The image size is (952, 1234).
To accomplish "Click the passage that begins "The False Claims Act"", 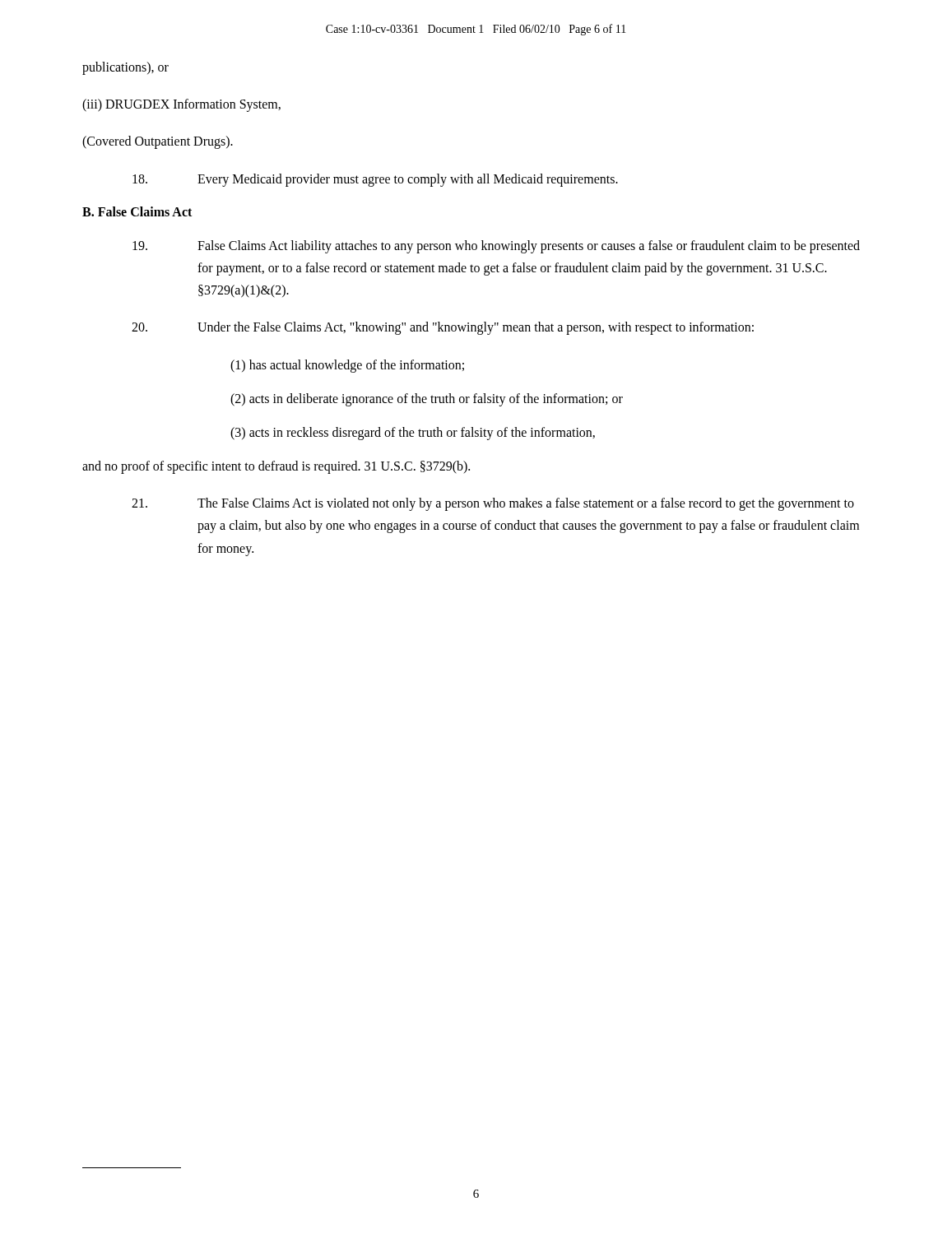I will pyautogui.click(x=476, y=526).
